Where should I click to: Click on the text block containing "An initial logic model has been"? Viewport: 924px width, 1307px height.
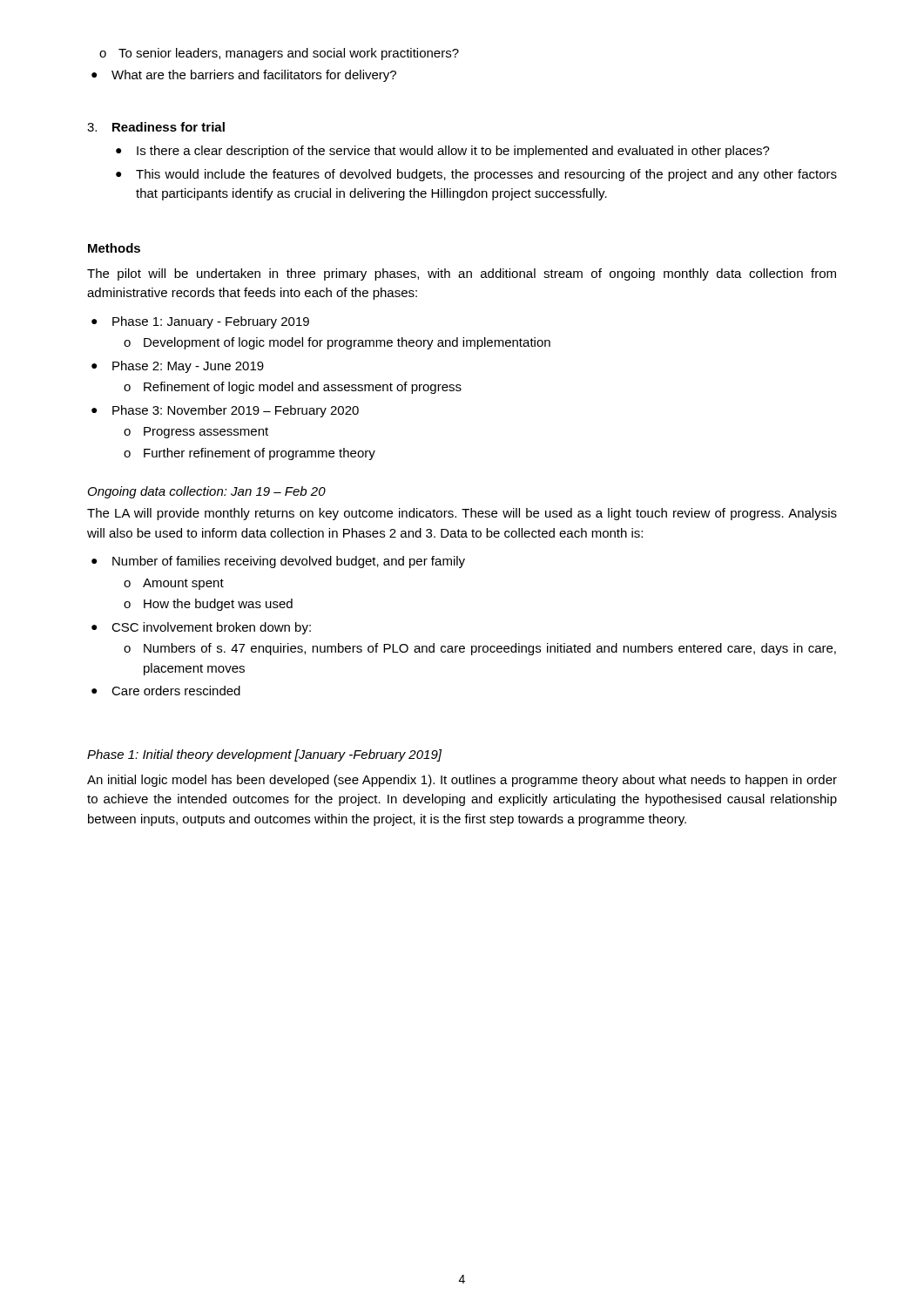pyautogui.click(x=462, y=799)
